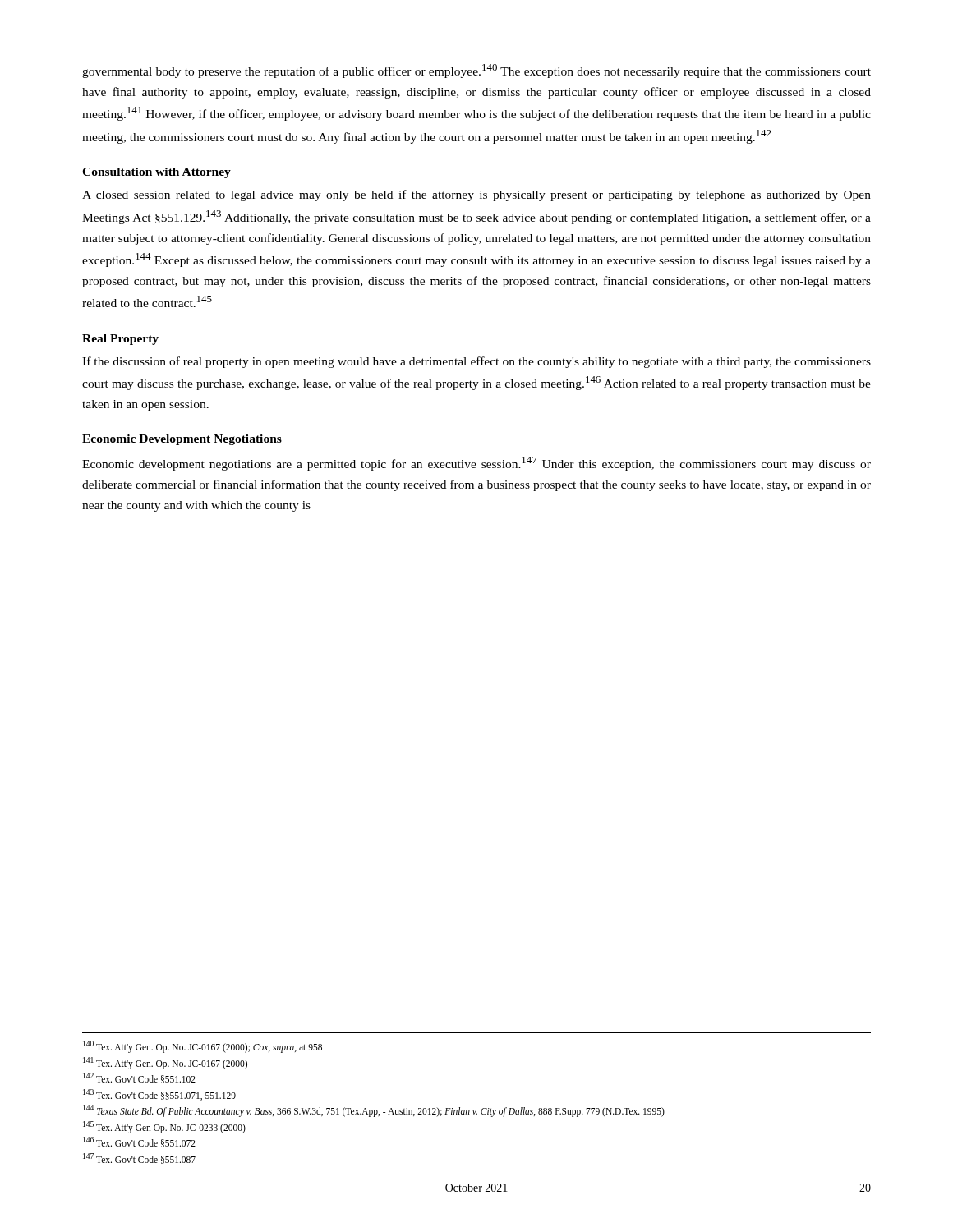Where is the passage that starts "146 Tex. Gov't"?
Screen dimensions: 1232x953
139,1142
